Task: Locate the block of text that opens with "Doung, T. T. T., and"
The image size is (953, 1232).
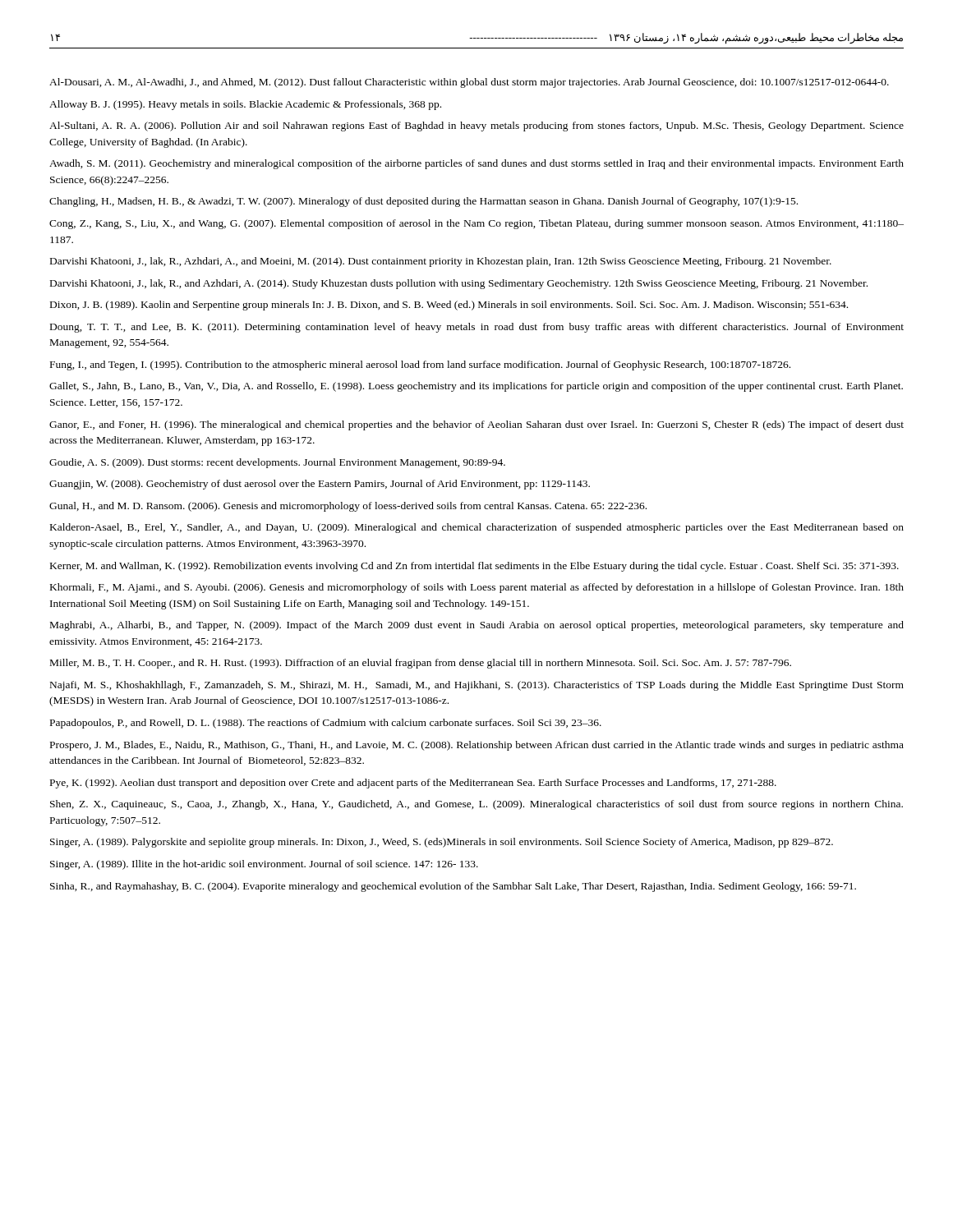Action: click(x=476, y=334)
